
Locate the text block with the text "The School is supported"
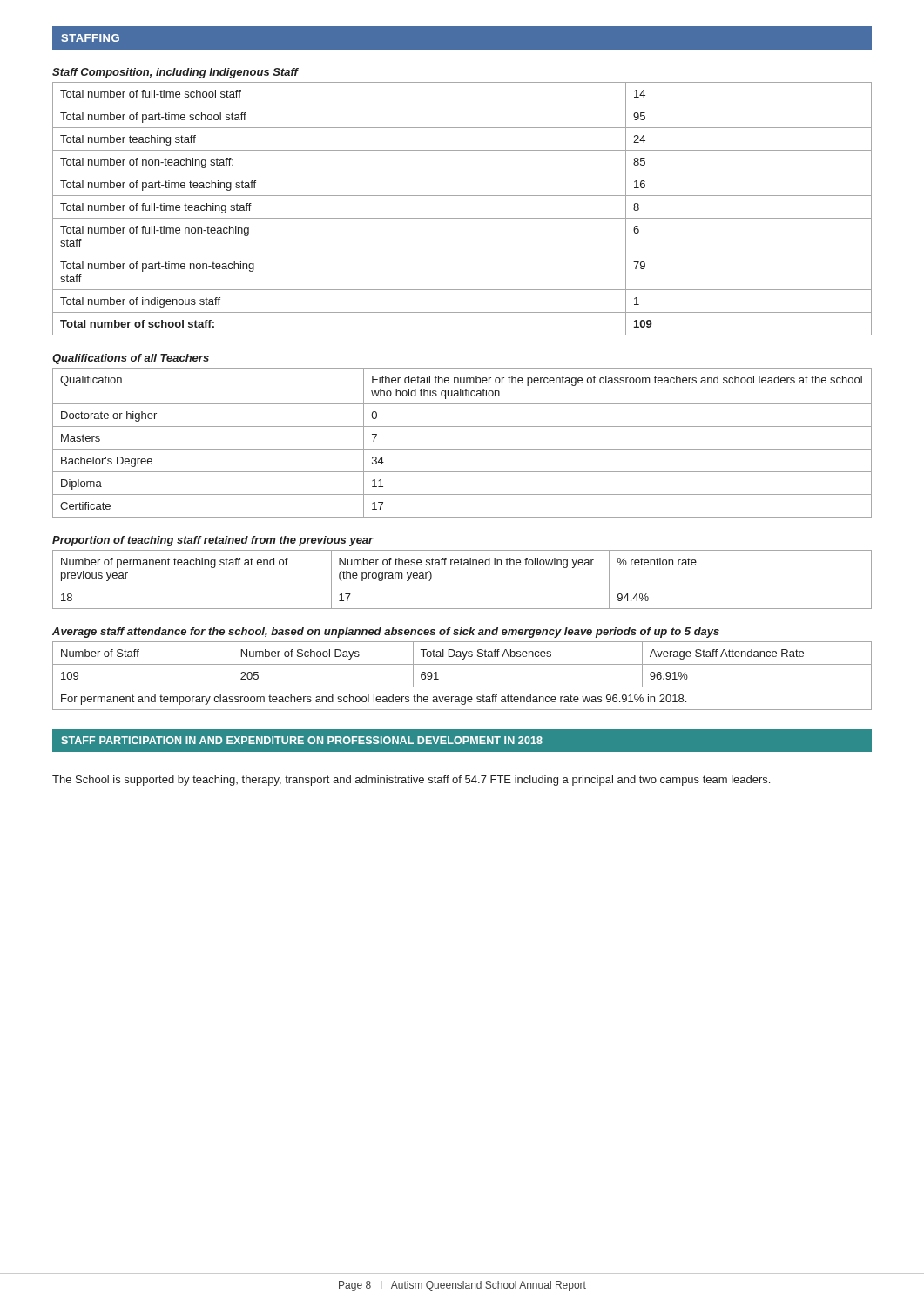(x=412, y=779)
